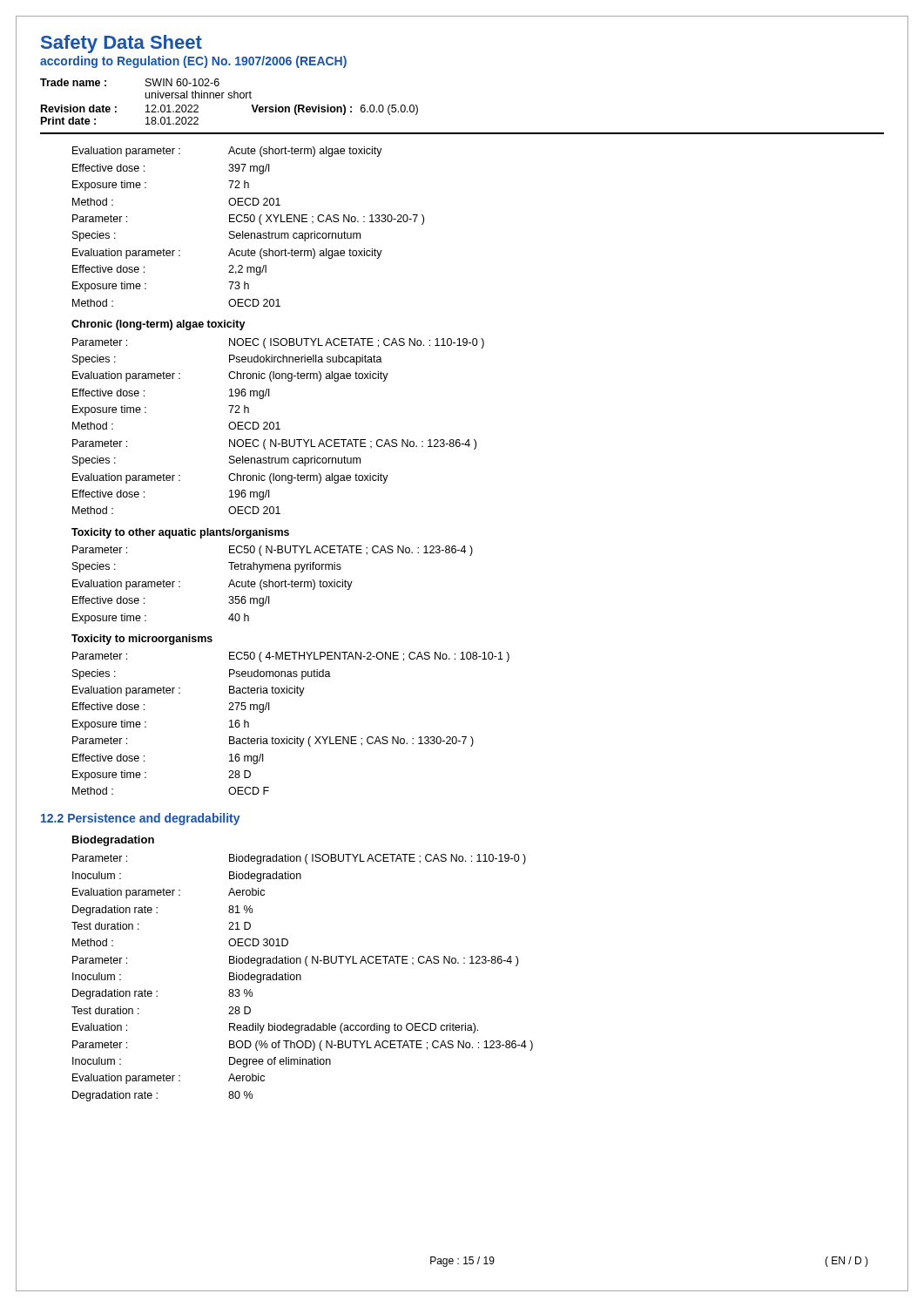
Task: Click where it says "12.2 Persistence and degradability"
Action: (x=140, y=818)
